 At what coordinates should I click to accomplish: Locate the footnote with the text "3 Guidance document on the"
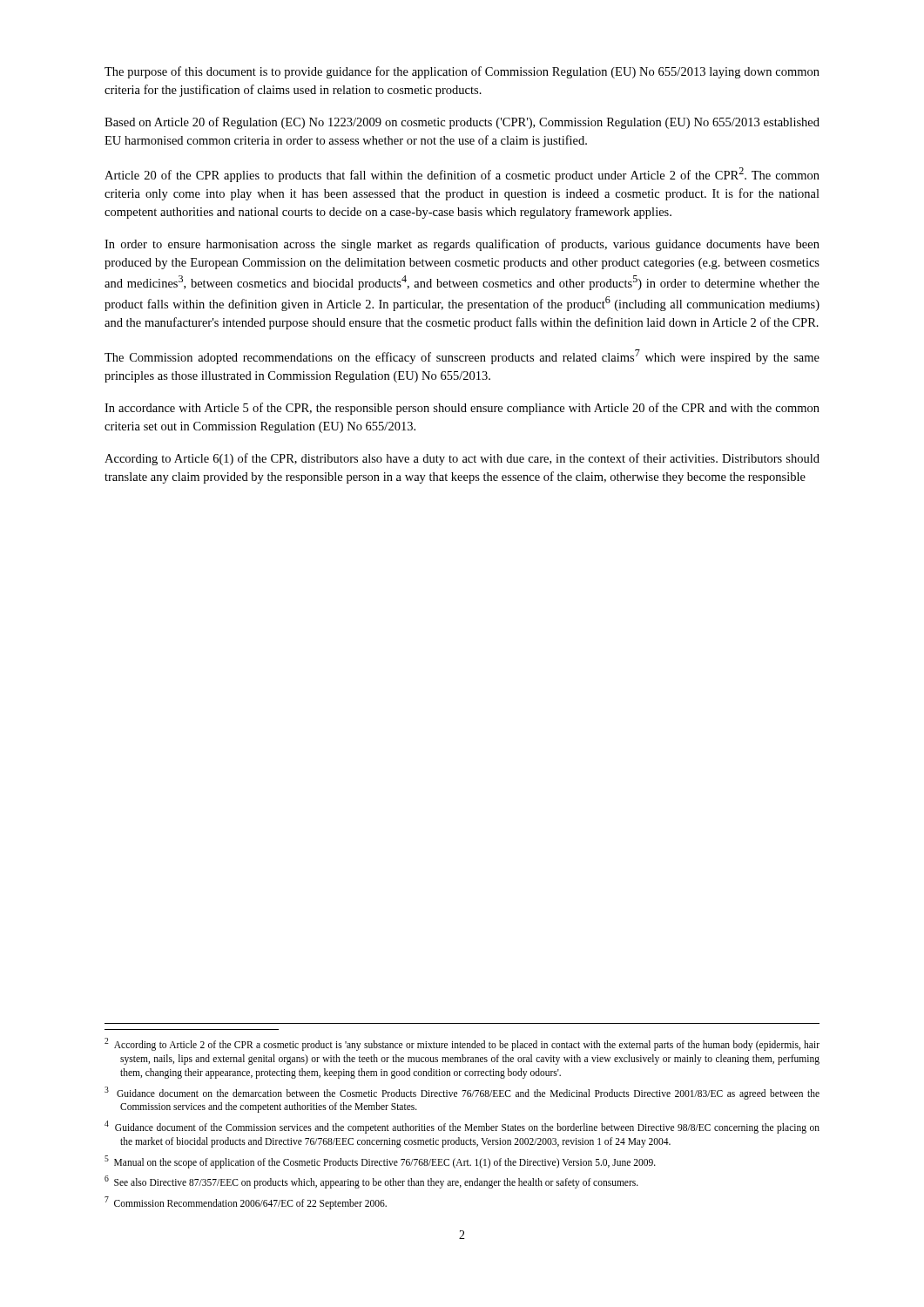462,1098
